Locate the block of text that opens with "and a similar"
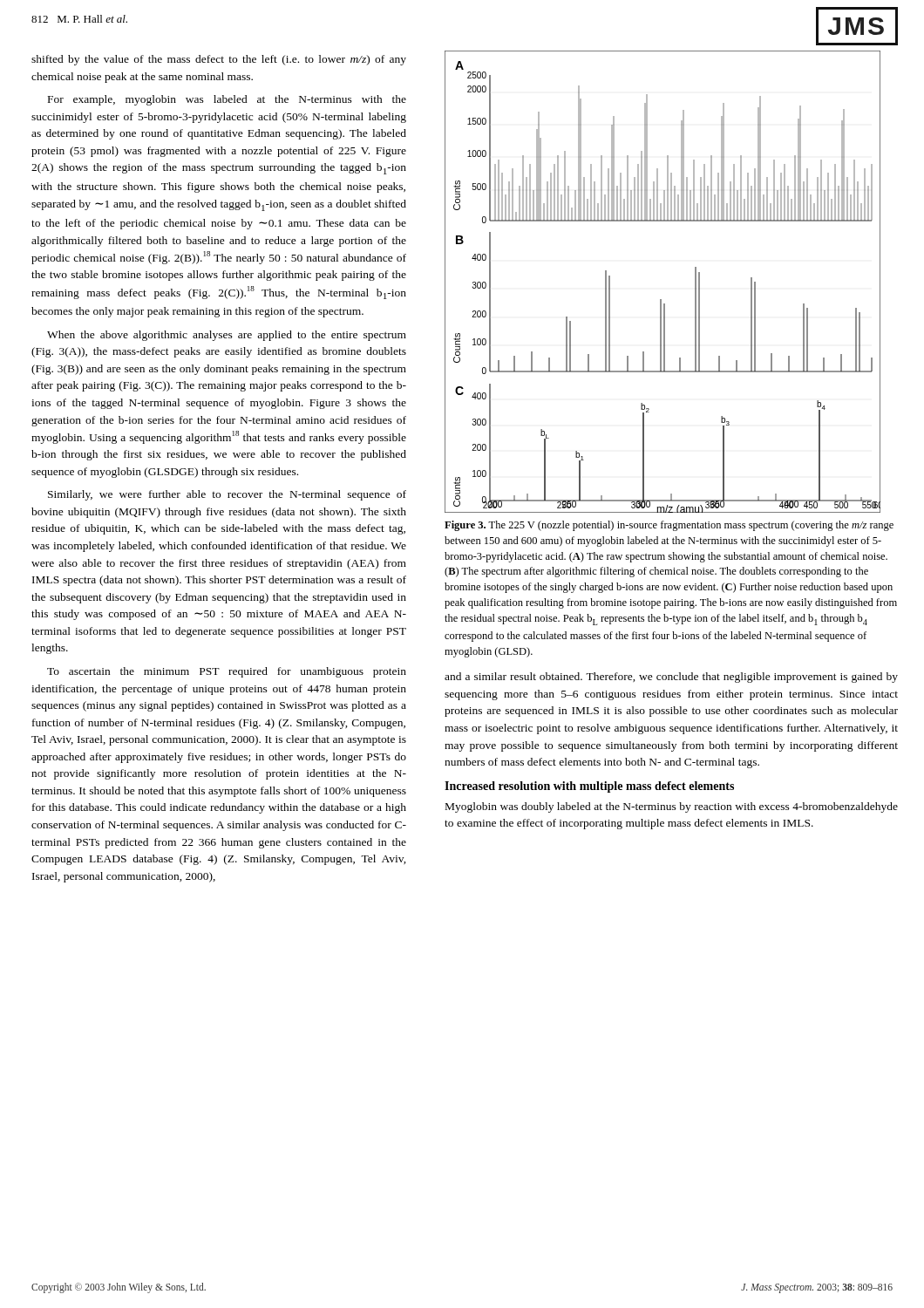The width and height of the screenshot is (924, 1308). click(671, 719)
